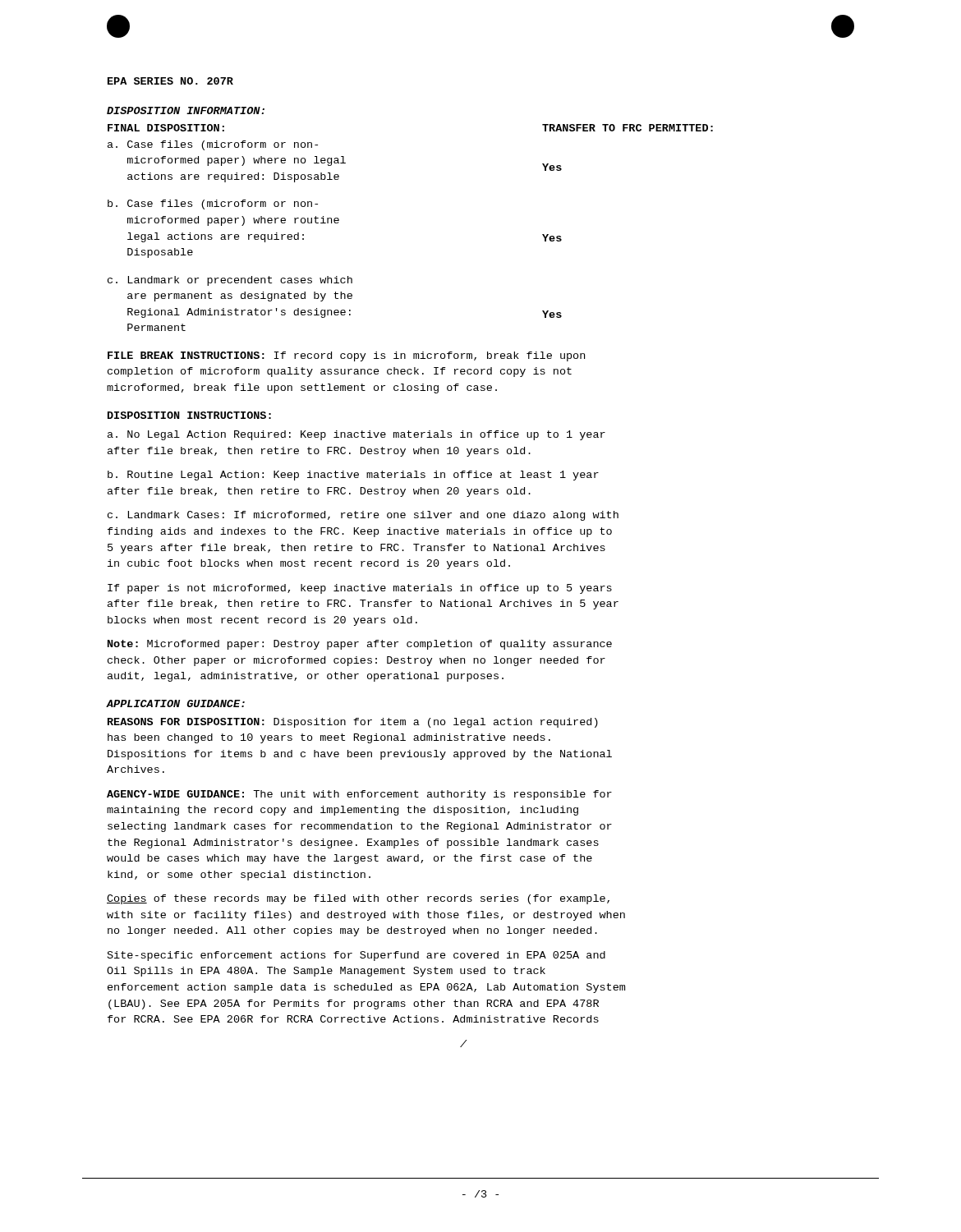Where is the passage that starts "Site-specific enforcement actions for Superfund"?
The width and height of the screenshot is (961, 1232).
pyautogui.click(x=366, y=988)
